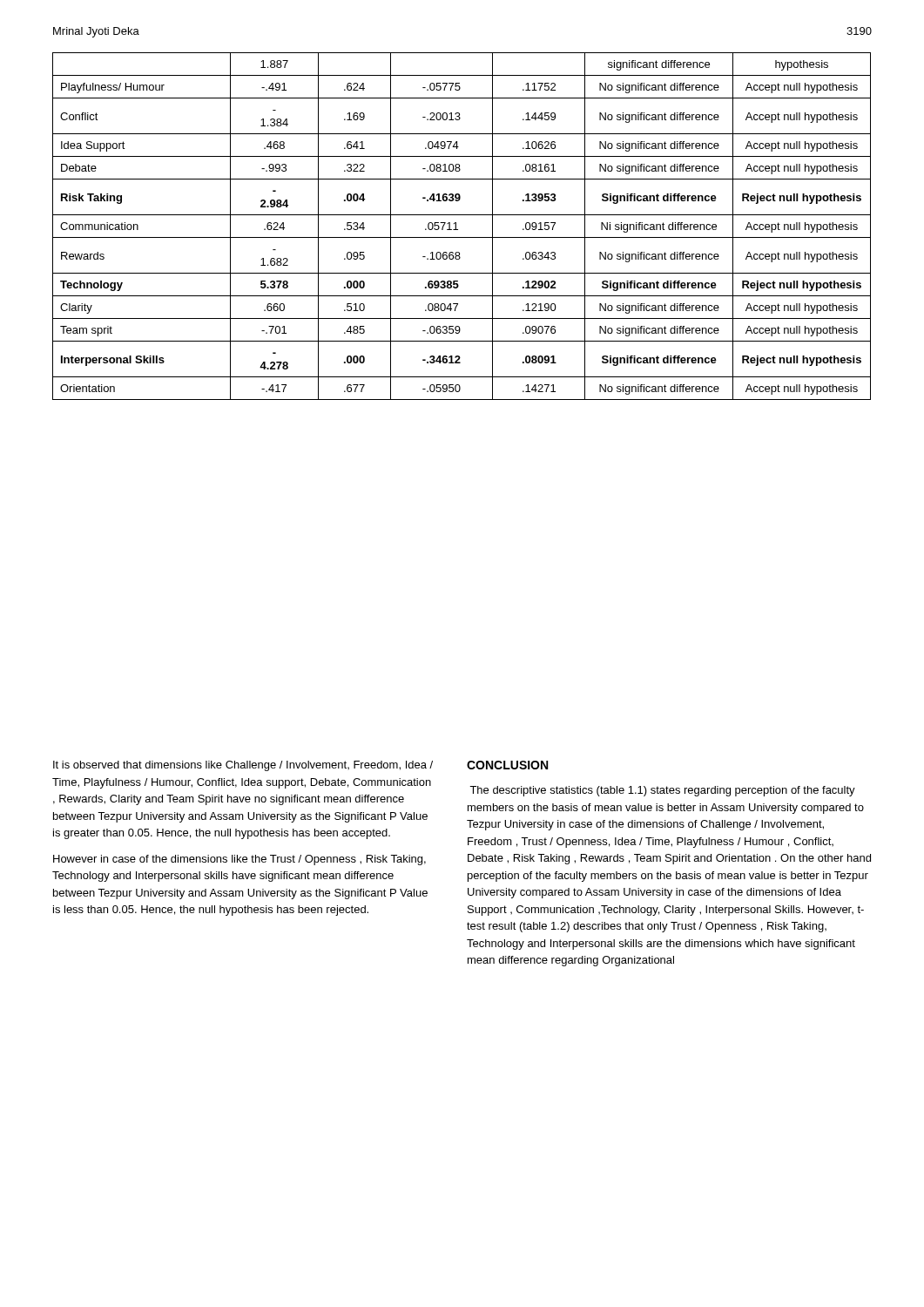Image resolution: width=924 pixels, height=1307 pixels.
Task: Find the passage starting "It is observed that dimensions like Challenge /"
Action: tap(244, 837)
